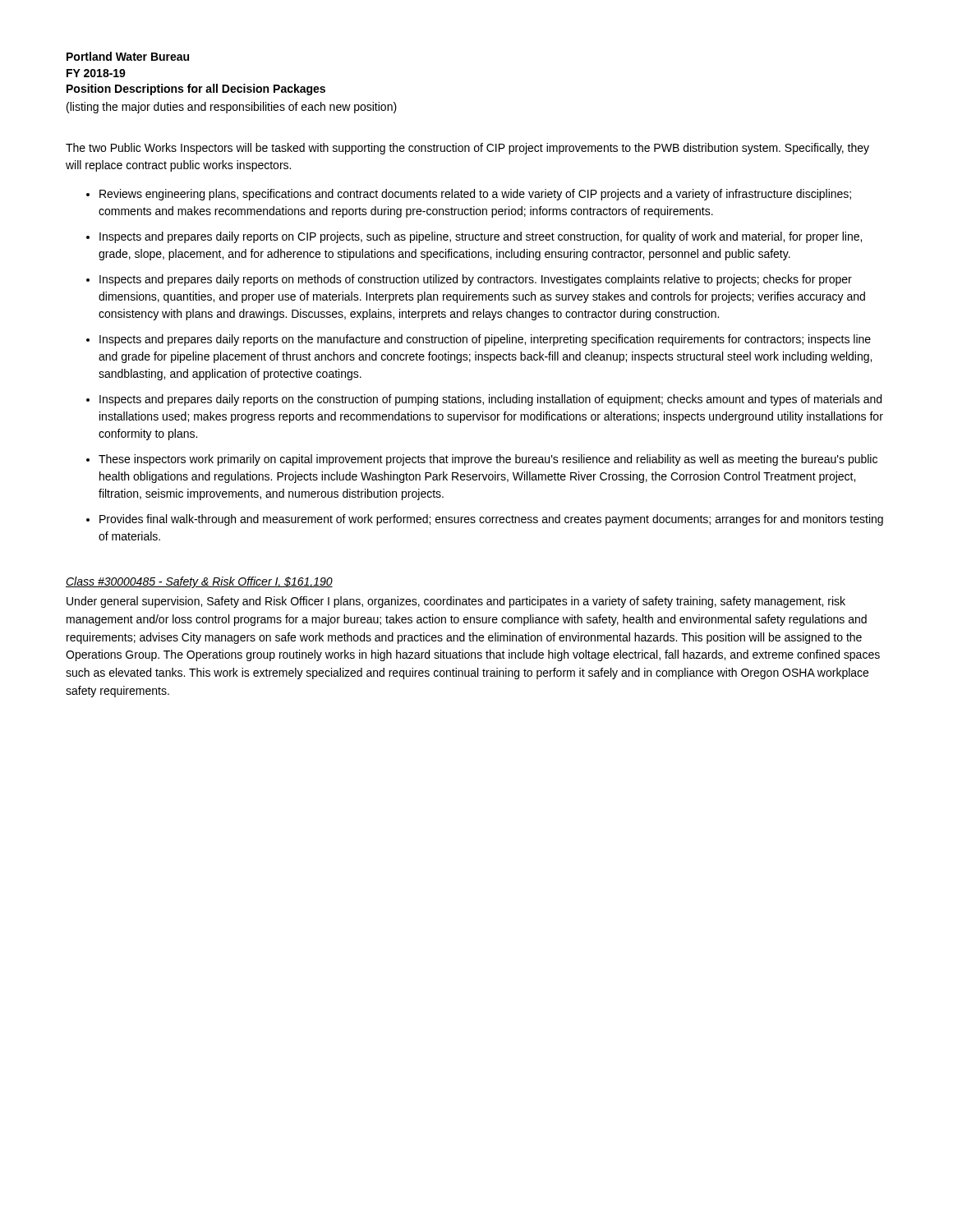
Task: Where is the passage that starts "These inspectors work"?
Action: [488, 477]
